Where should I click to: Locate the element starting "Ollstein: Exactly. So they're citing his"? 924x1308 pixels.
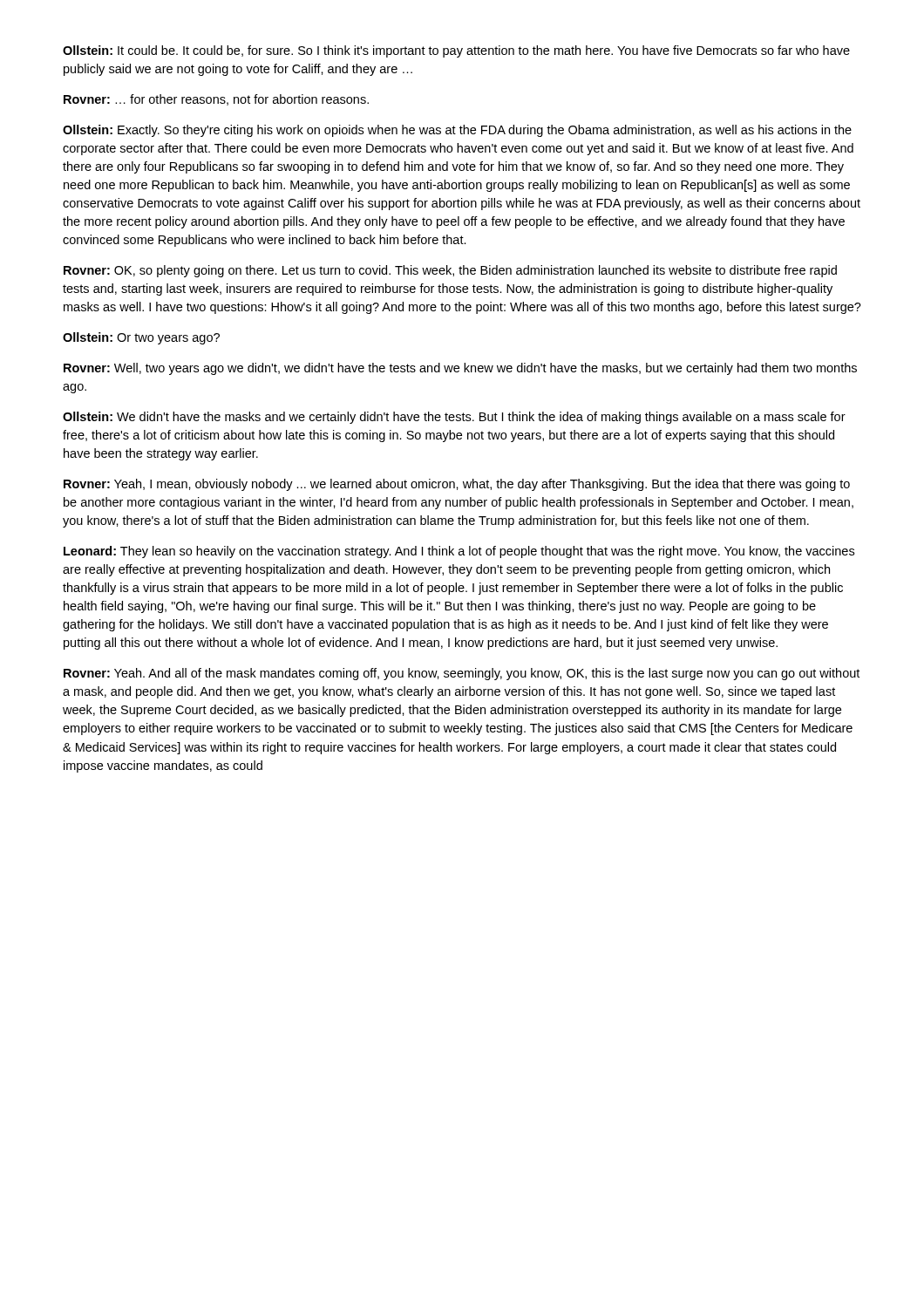click(x=462, y=185)
